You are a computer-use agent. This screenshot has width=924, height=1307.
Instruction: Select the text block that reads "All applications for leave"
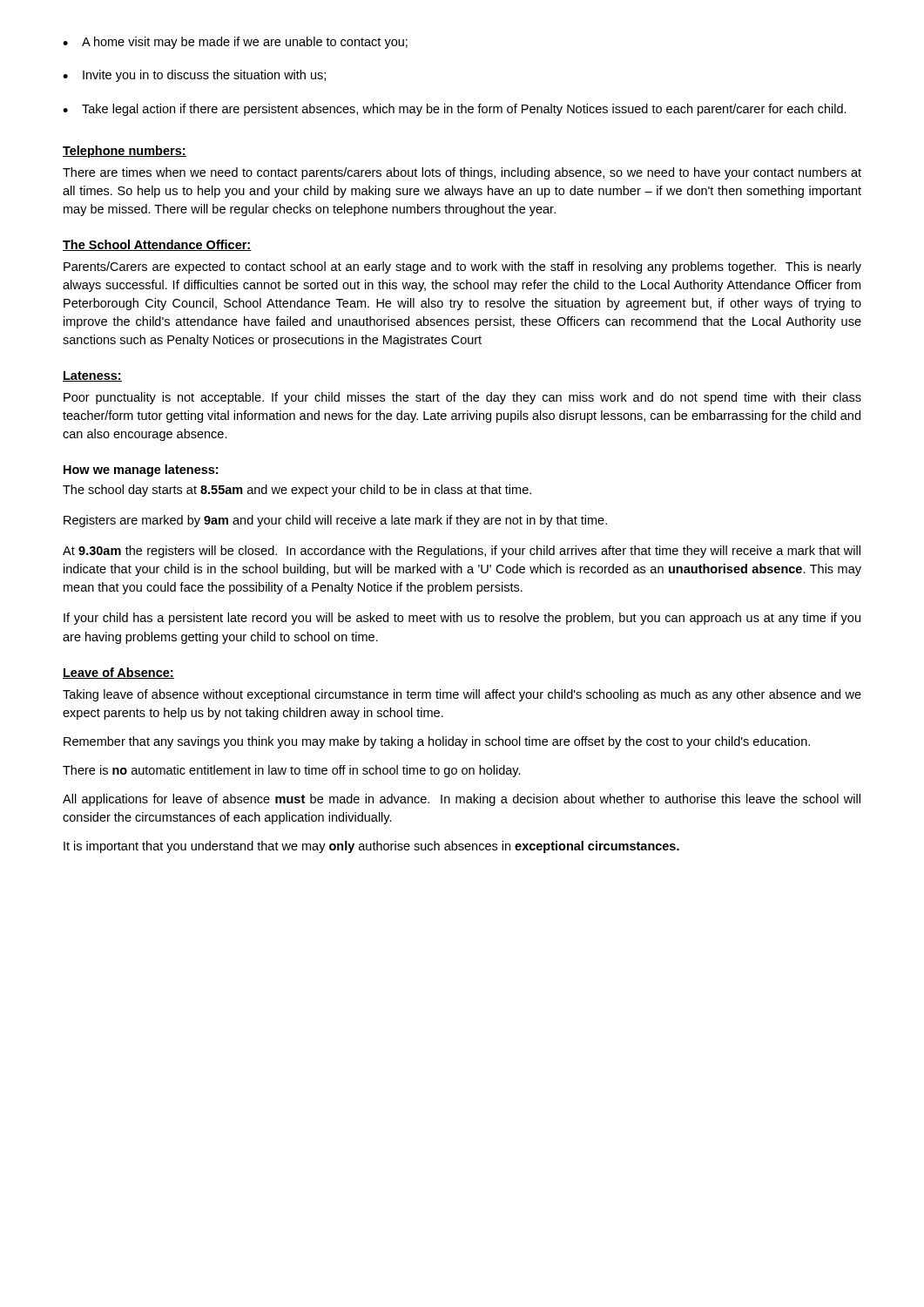[x=462, y=808]
